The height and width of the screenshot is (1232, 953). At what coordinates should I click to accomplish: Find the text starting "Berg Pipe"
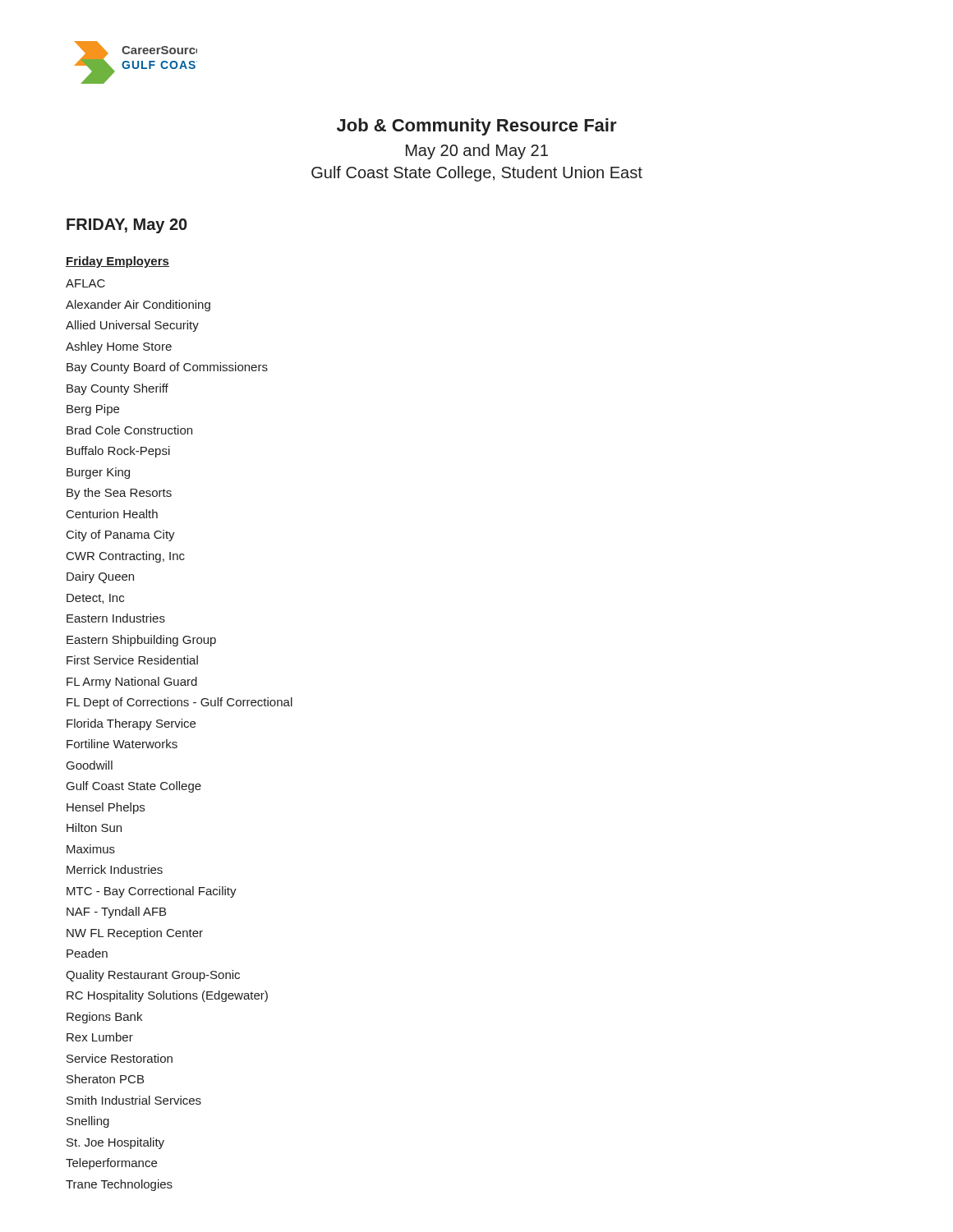coord(93,409)
